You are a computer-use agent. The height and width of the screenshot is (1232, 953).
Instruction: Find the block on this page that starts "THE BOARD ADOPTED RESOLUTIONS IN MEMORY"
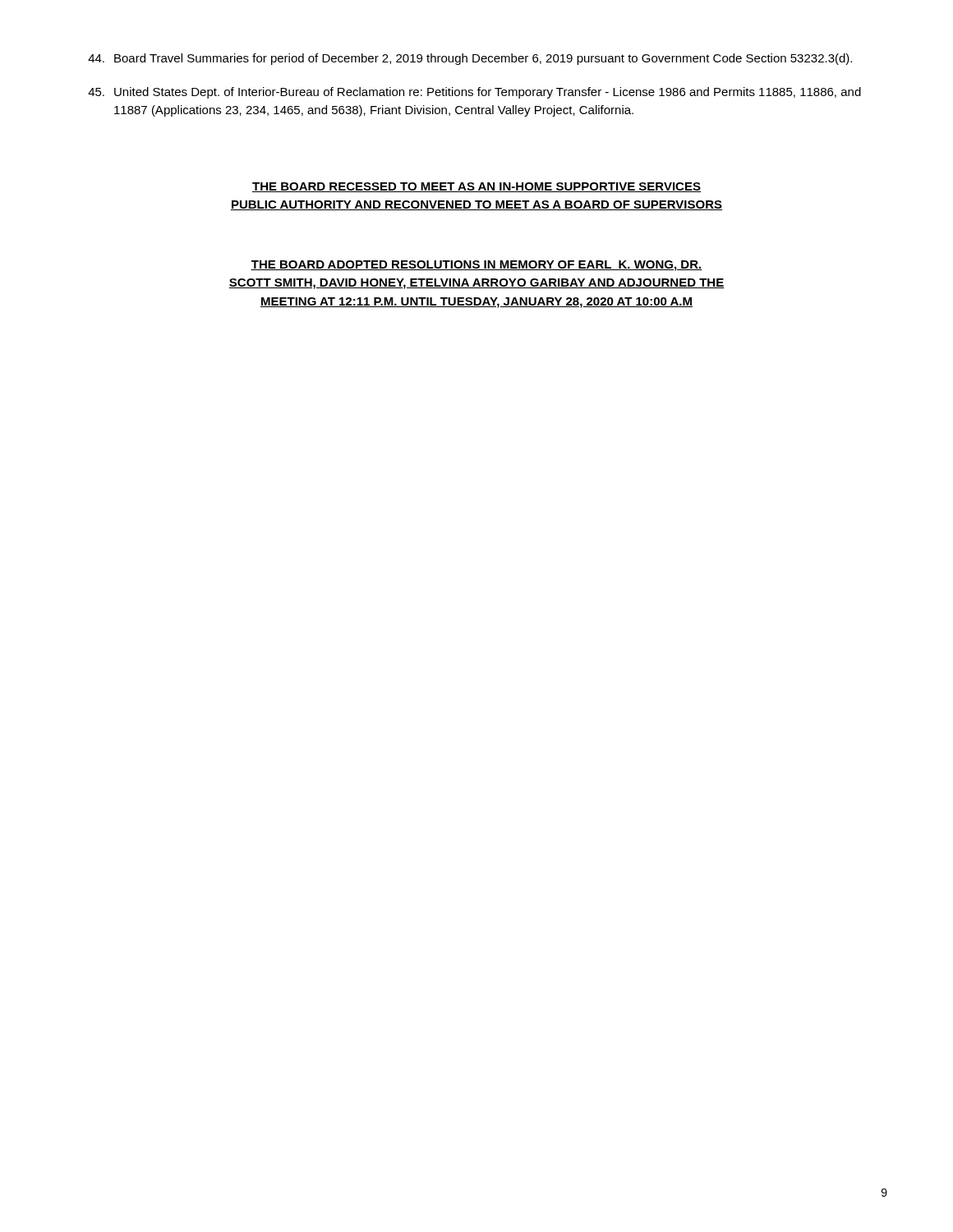coord(476,283)
